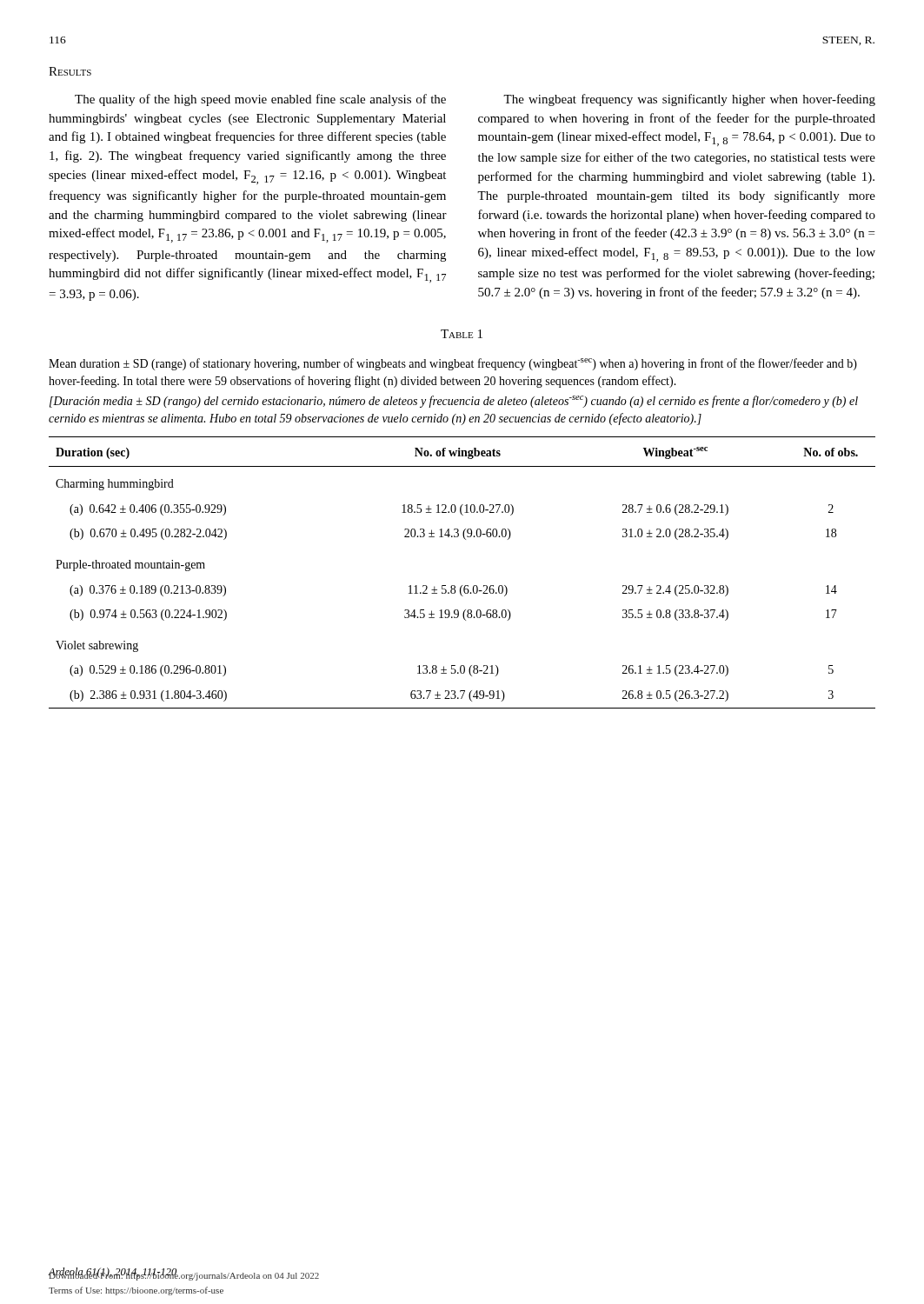Click on the title that says "Table 1"
The width and height of the screenshot is (924, 1304).
(462, 334)
